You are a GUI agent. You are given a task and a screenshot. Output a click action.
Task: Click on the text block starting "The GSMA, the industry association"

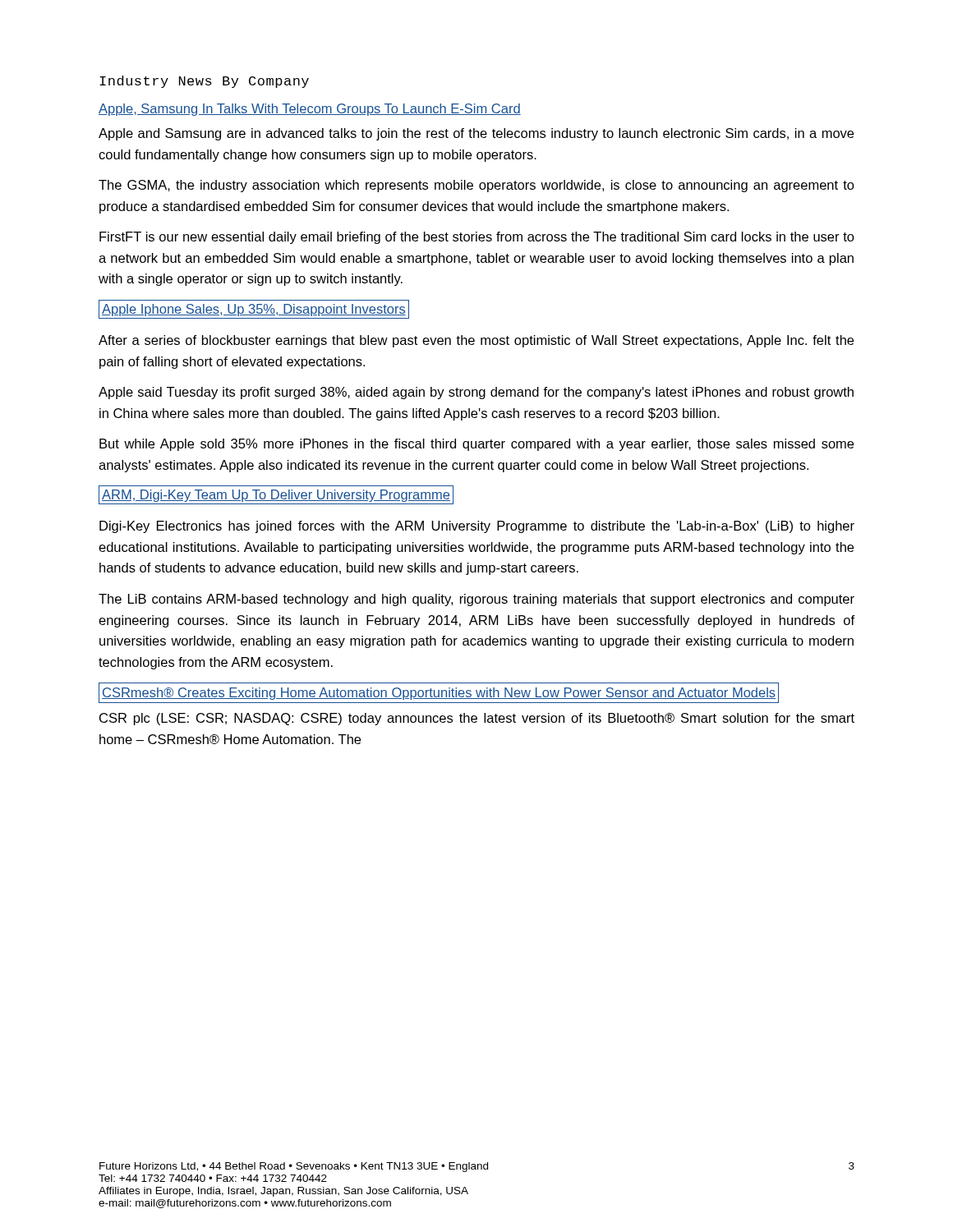(476, 195)
